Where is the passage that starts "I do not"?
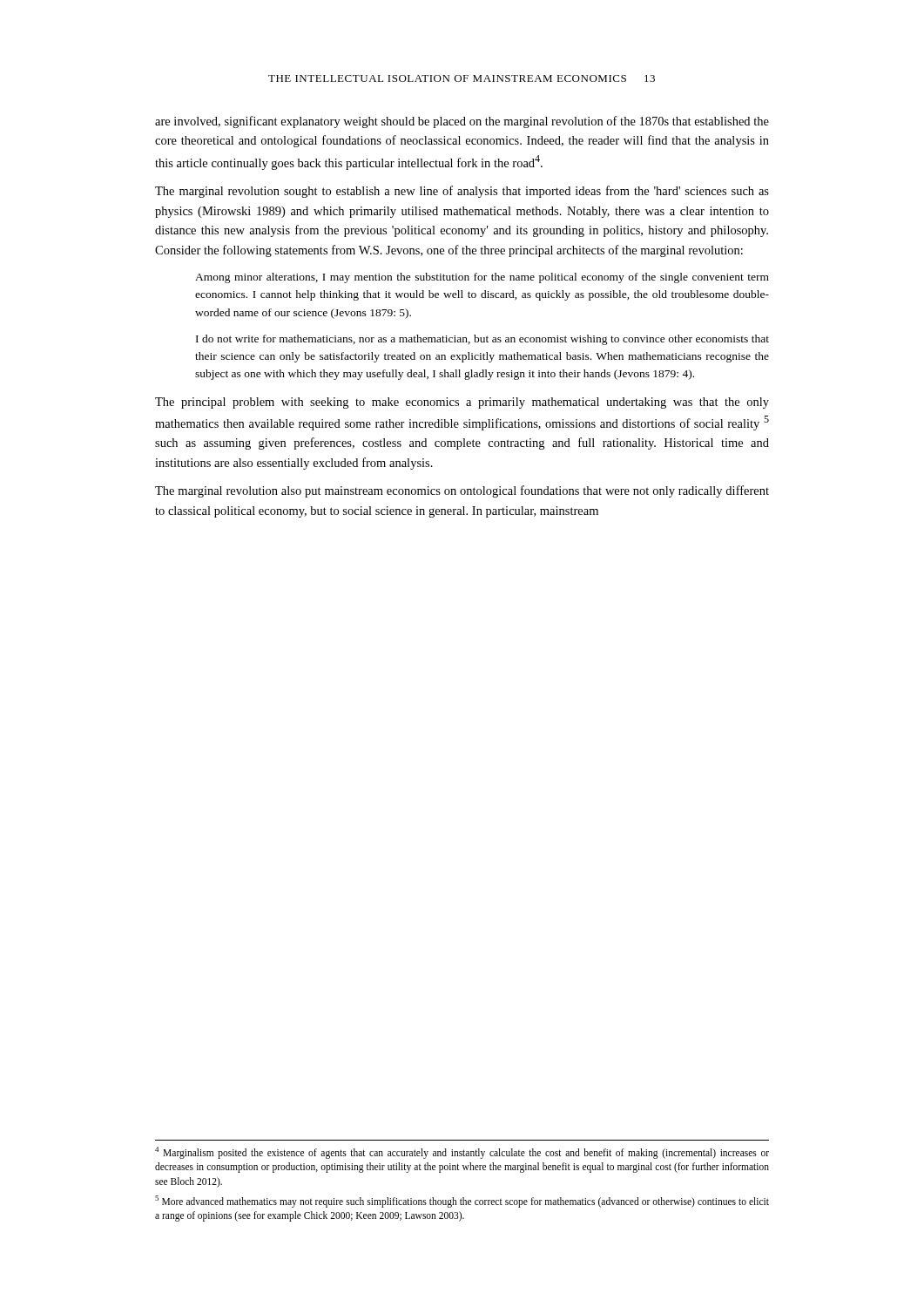924x1307 pixels. click(482, 357)
